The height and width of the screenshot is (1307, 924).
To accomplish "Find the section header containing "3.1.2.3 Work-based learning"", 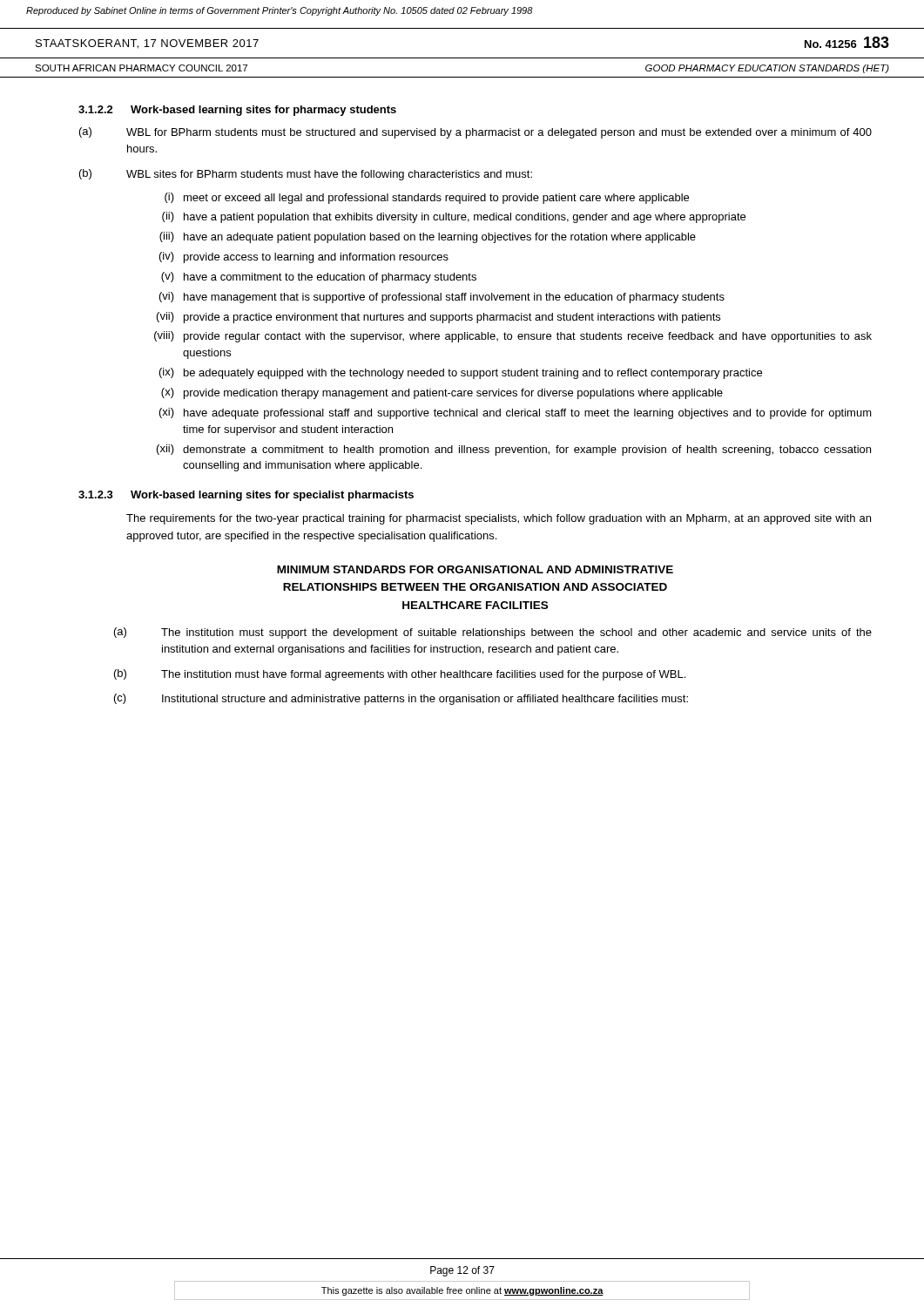I will (246, 495).
